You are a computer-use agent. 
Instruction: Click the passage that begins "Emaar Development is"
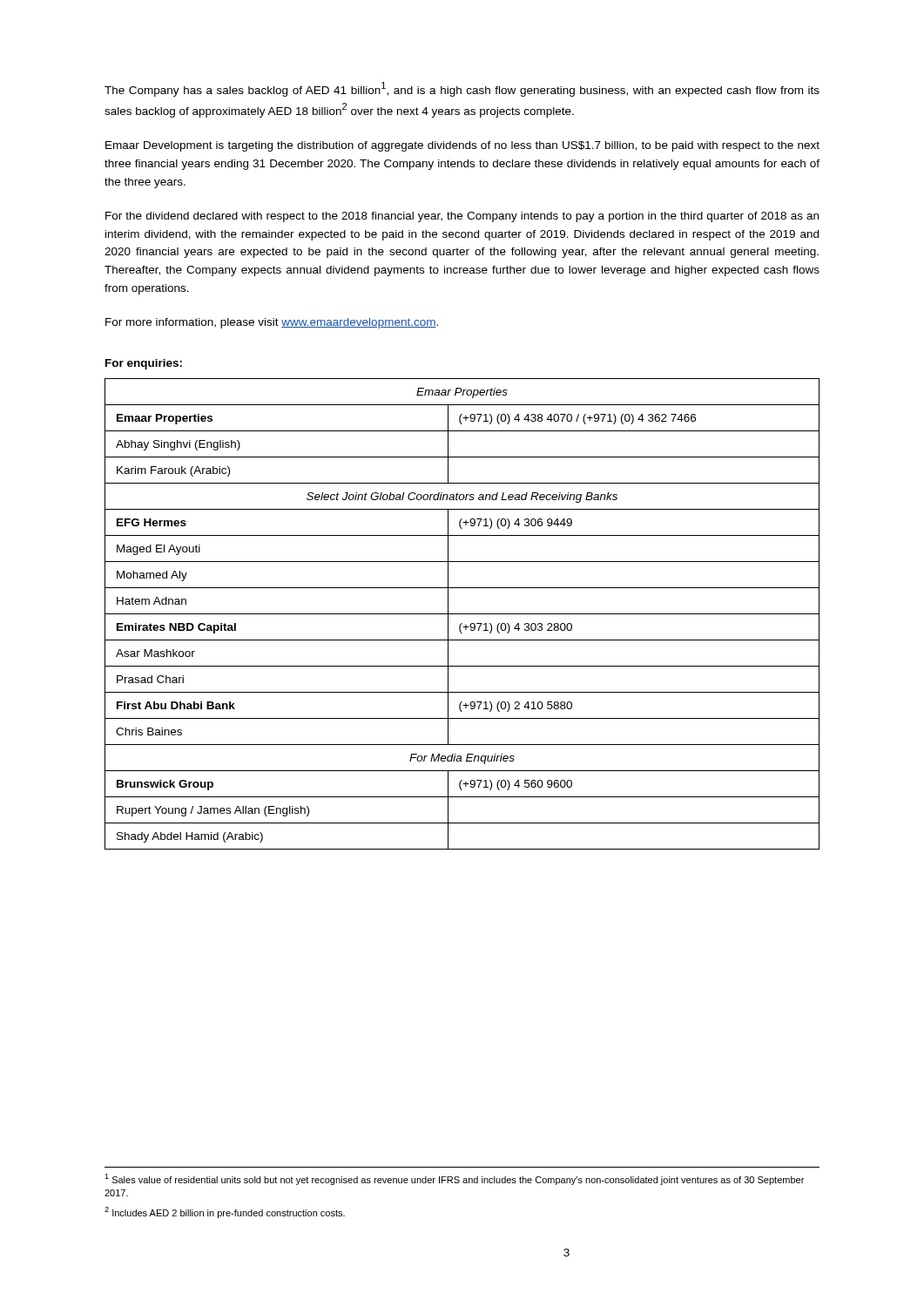462,163
